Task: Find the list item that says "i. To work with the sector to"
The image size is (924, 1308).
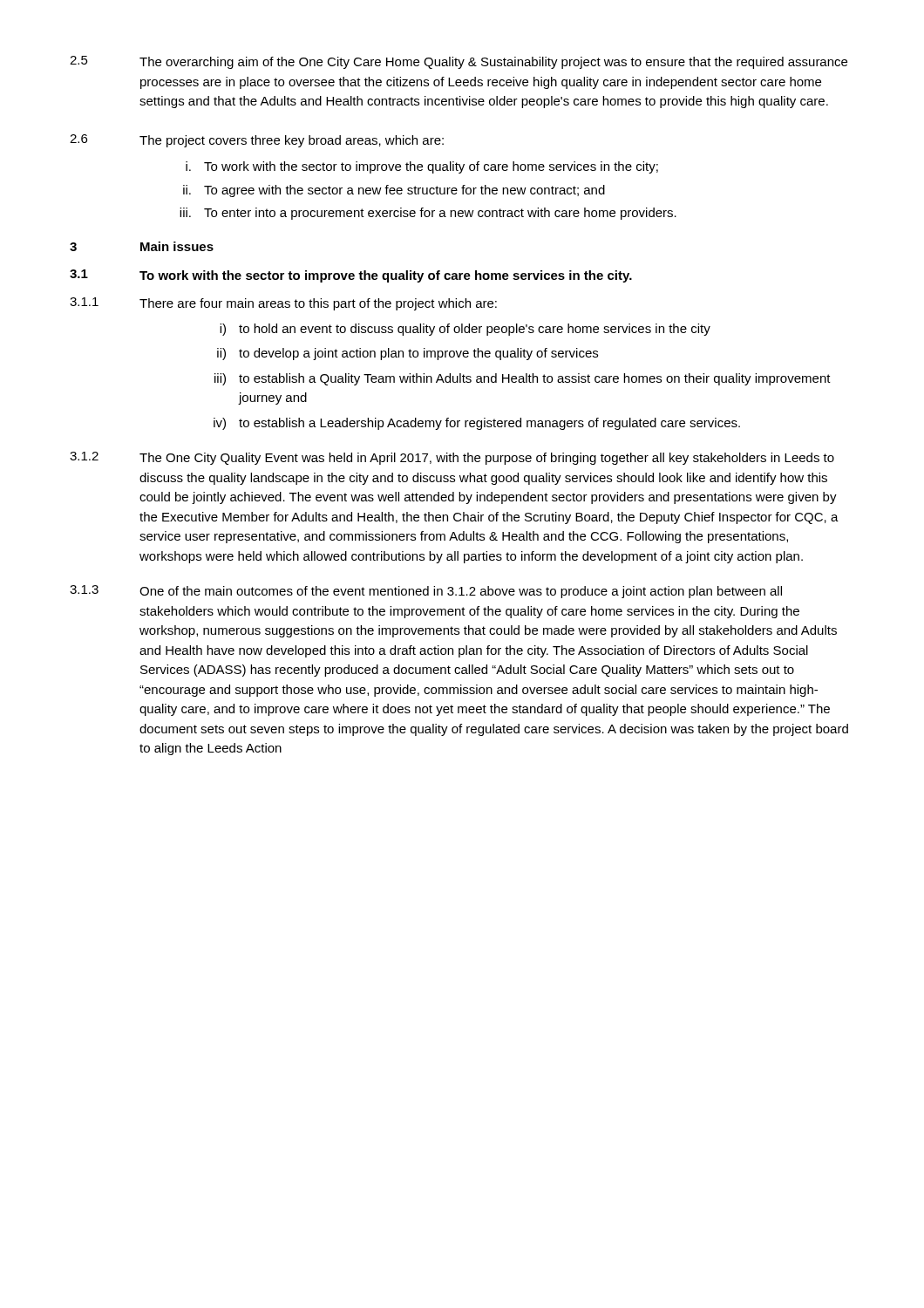Action: point(497,190)
